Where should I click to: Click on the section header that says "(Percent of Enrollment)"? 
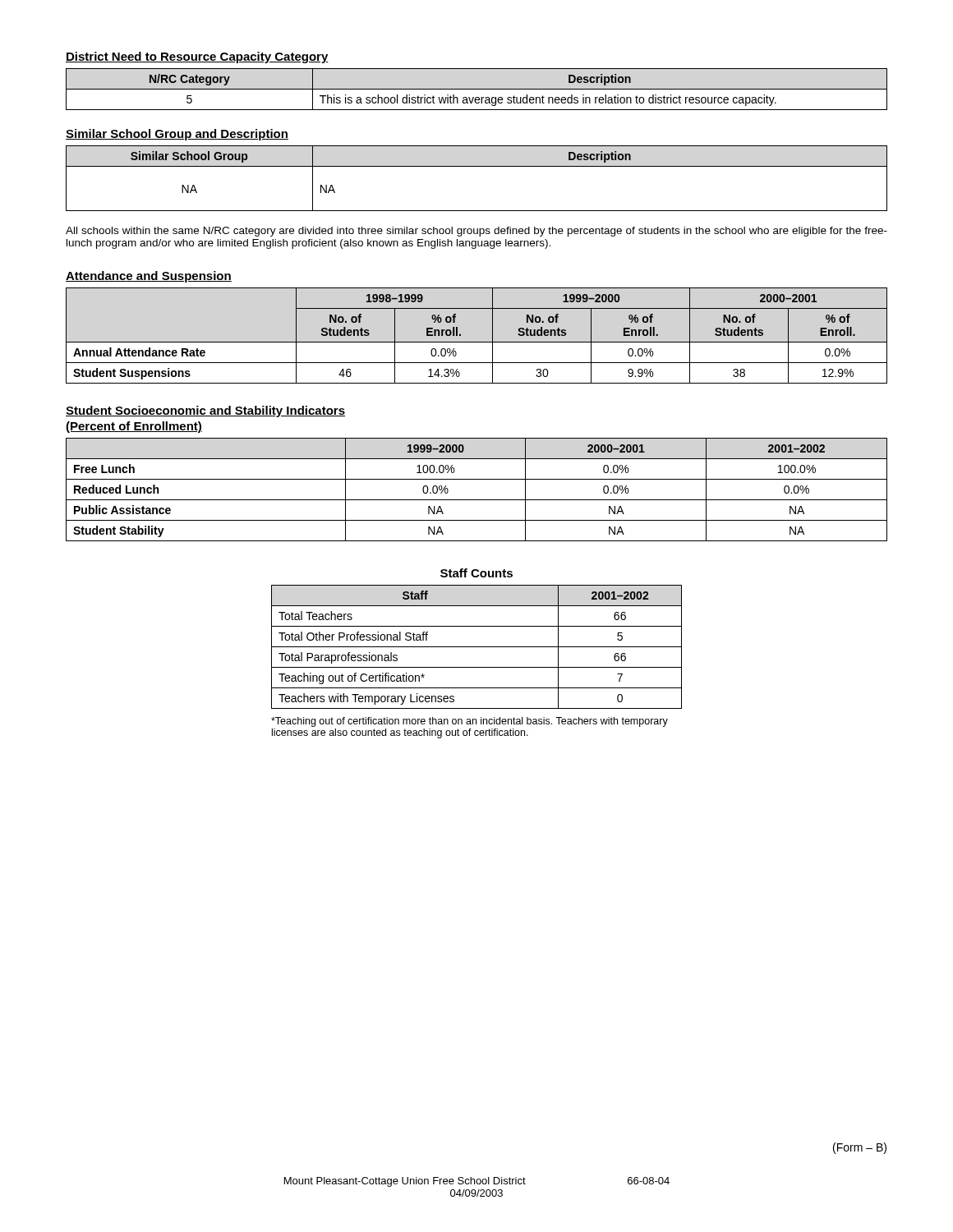(134, 426)
